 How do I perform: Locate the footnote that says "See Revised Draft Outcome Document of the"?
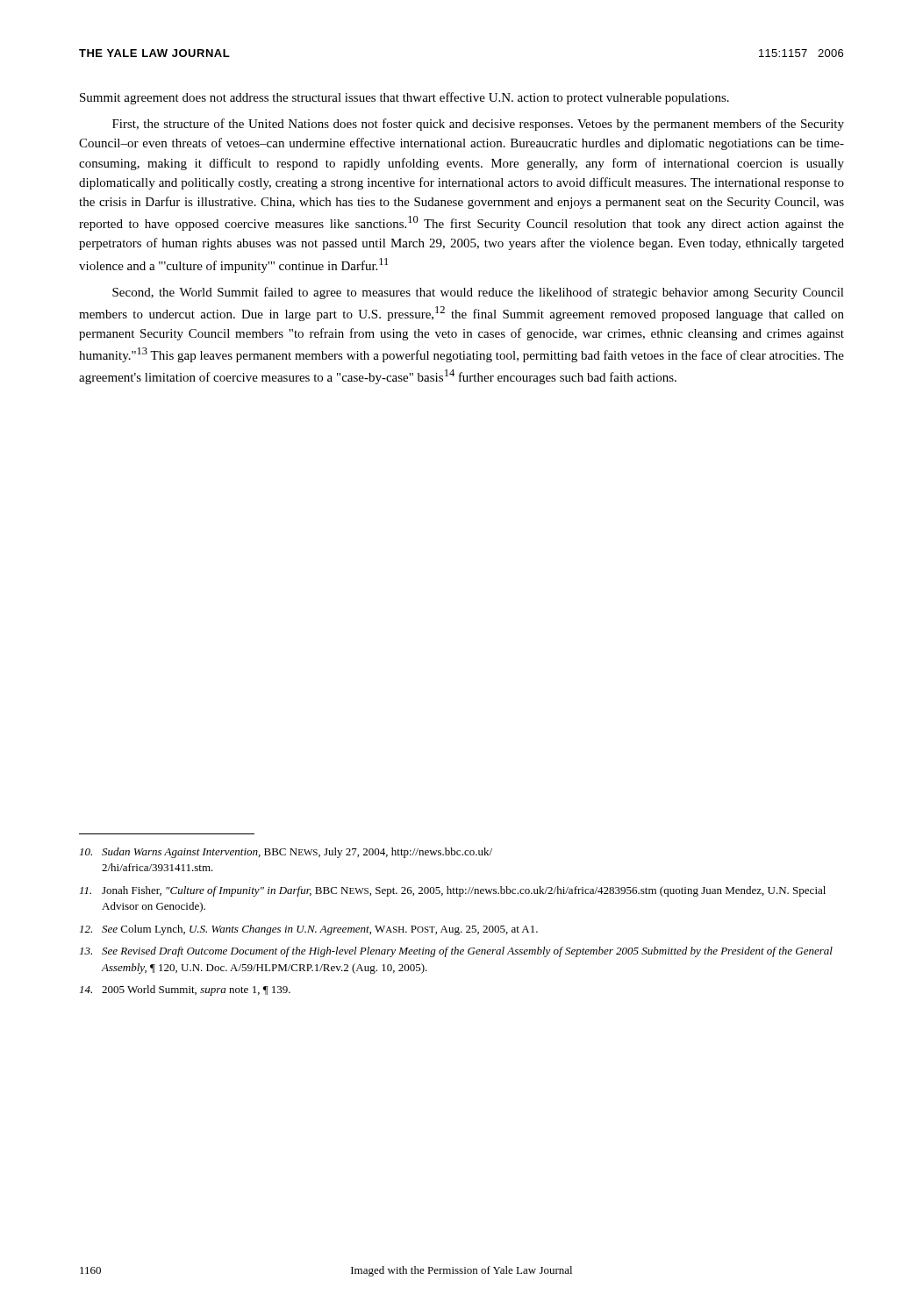462,959
